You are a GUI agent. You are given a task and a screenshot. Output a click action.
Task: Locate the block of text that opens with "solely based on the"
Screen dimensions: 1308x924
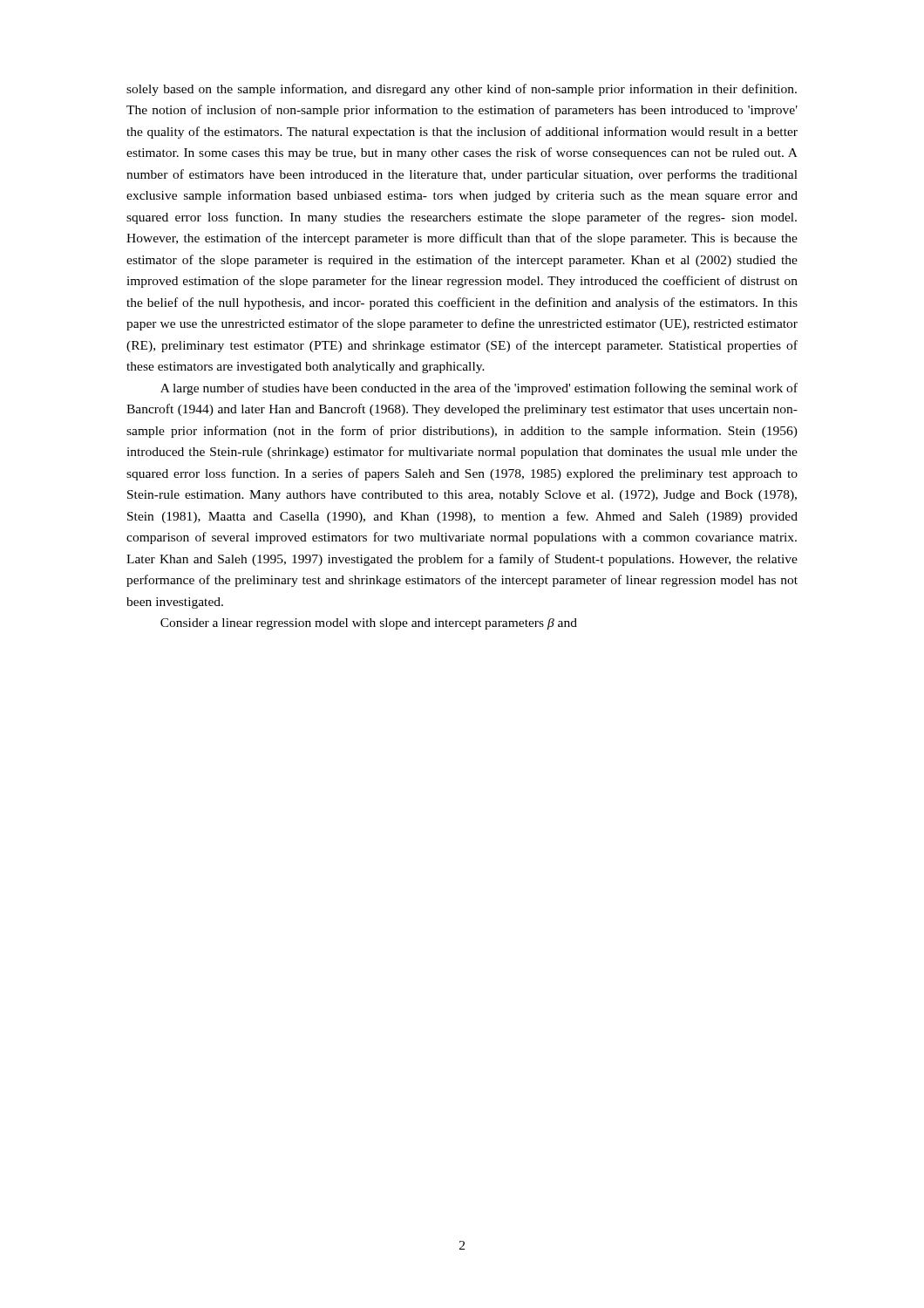[462, 228]
